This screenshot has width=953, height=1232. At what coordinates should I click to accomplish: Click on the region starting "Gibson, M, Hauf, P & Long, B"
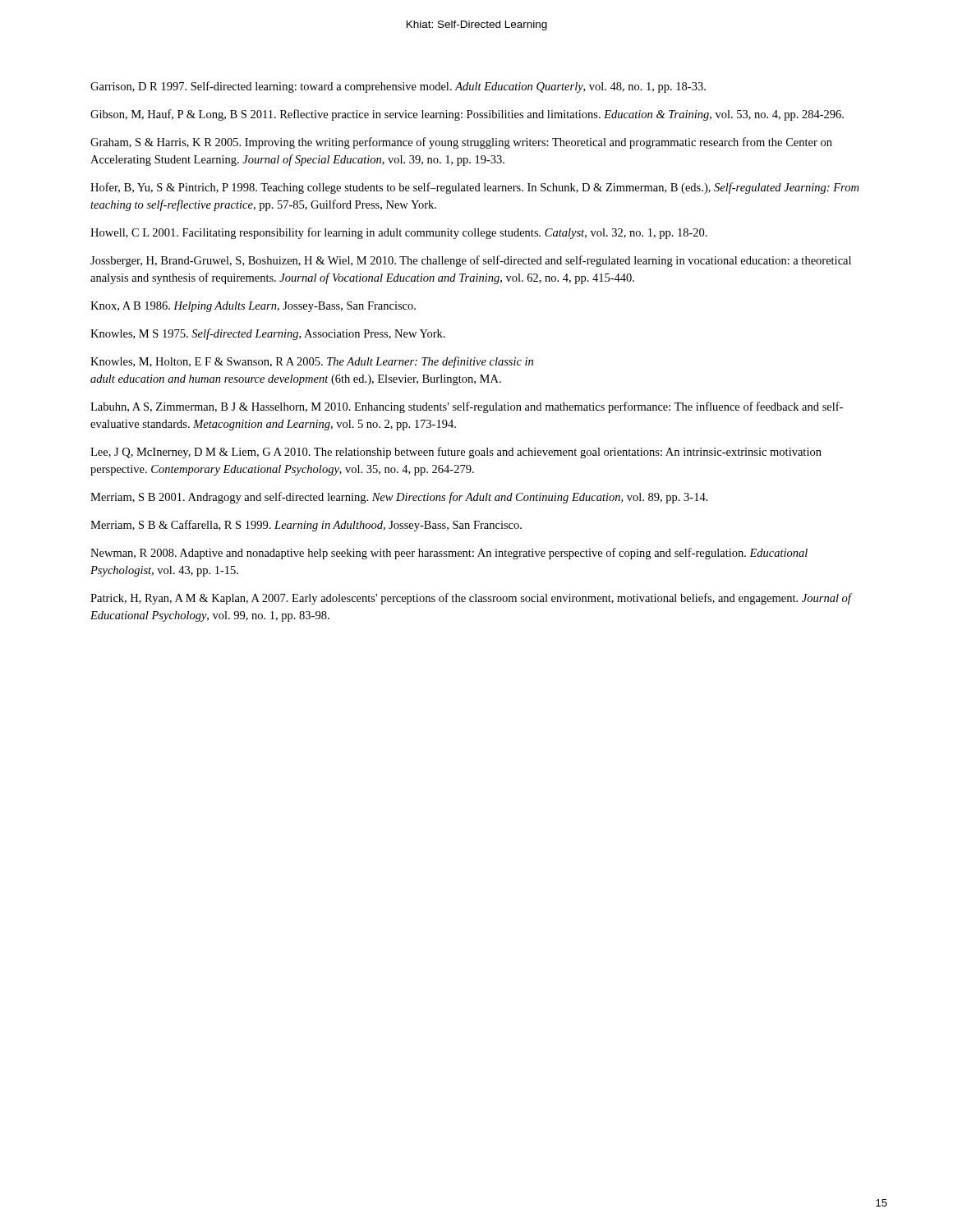pos(476,115)
